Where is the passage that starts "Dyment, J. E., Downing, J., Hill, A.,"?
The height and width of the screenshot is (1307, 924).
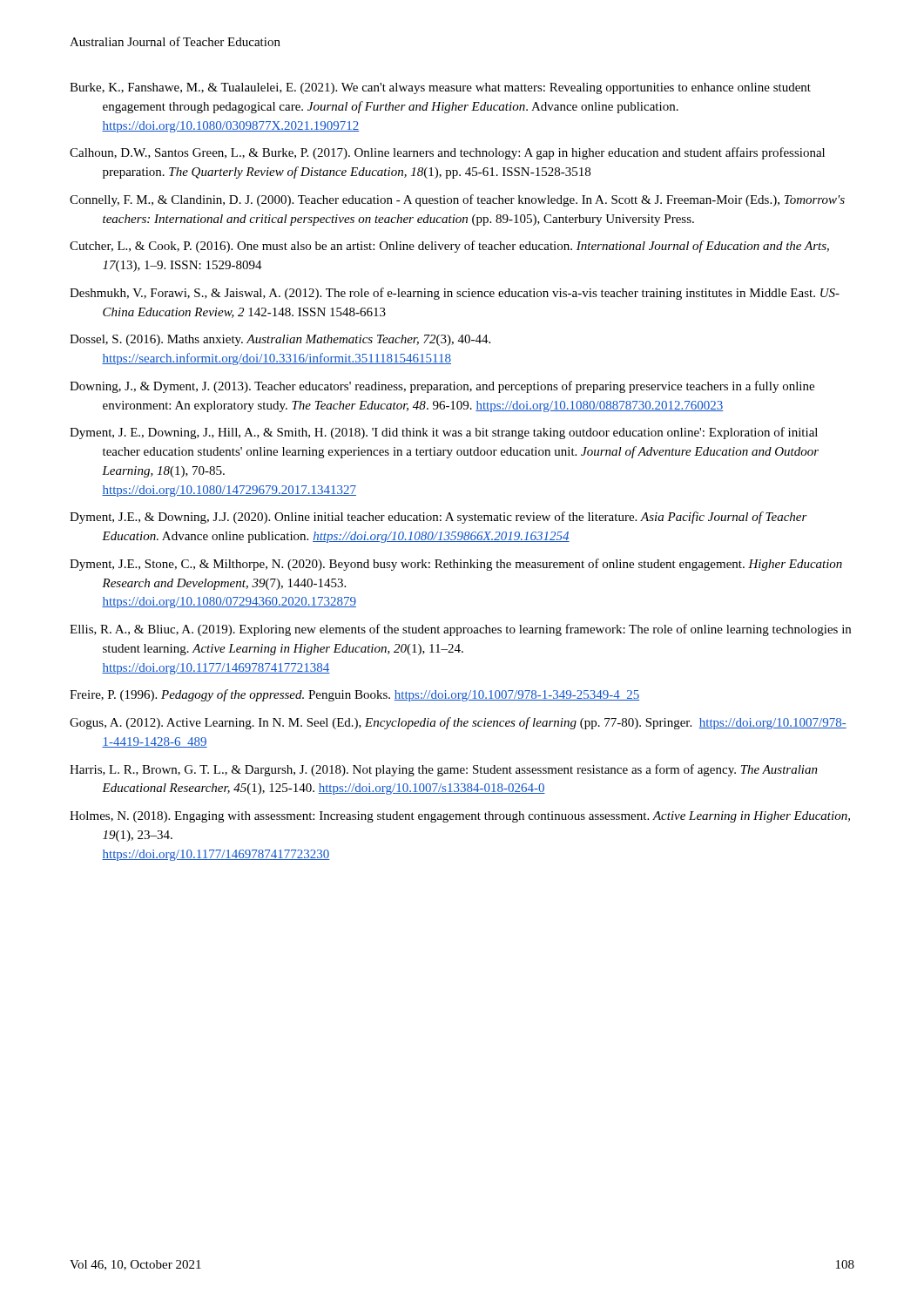tap(444, 461)
